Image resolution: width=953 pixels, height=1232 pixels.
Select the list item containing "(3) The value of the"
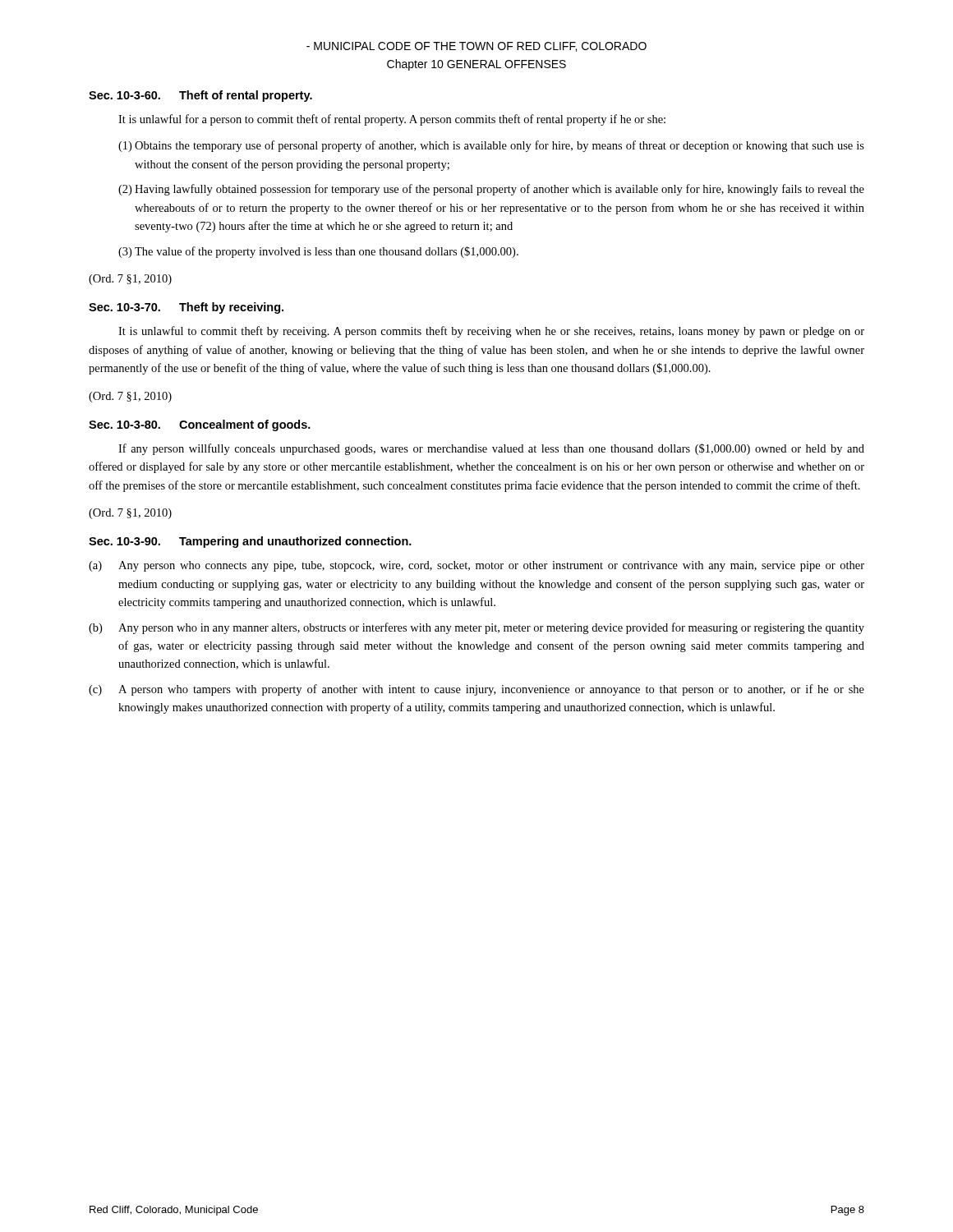tap(476, 251)
